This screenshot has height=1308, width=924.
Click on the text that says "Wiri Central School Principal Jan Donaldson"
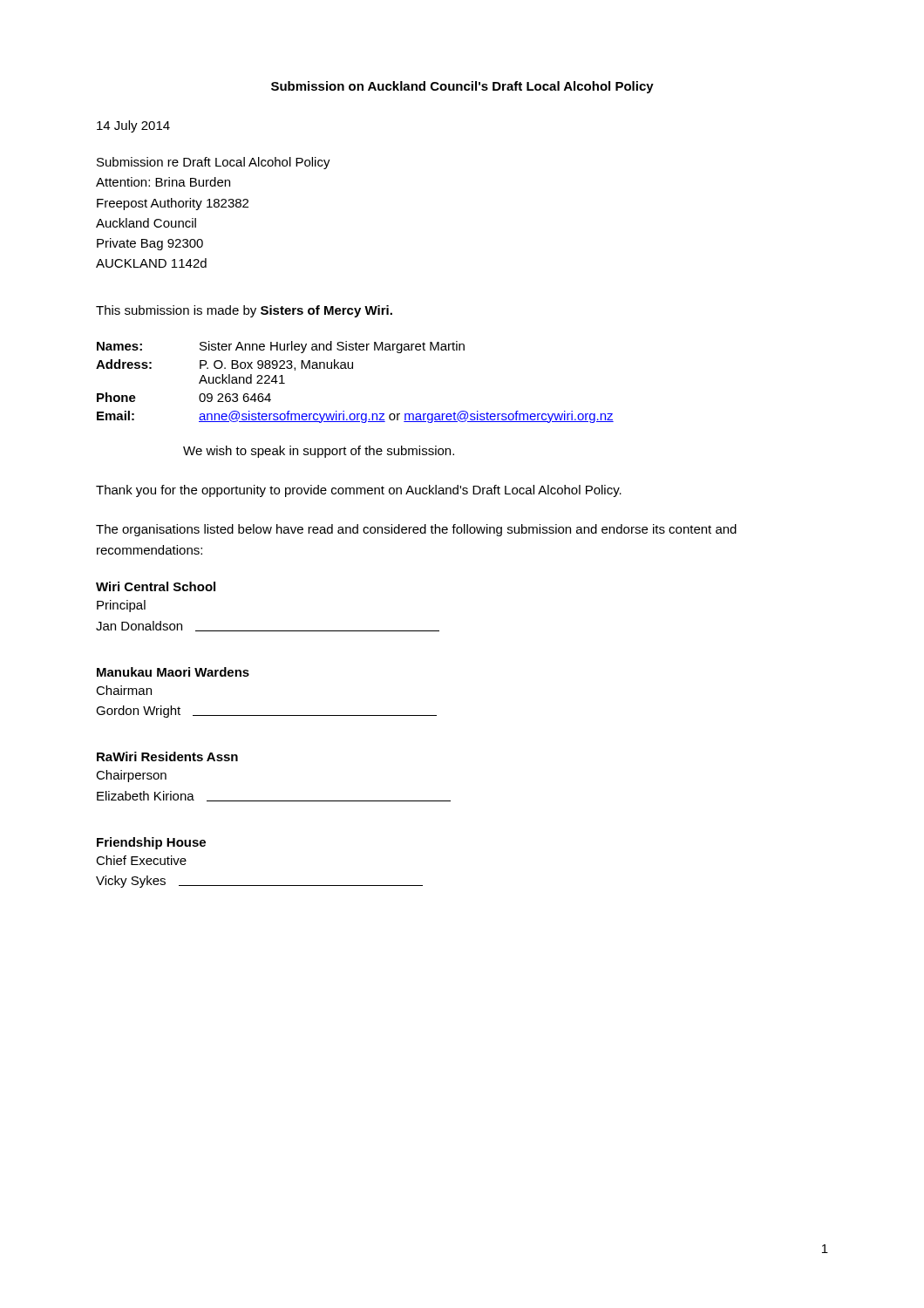(156, 586)
